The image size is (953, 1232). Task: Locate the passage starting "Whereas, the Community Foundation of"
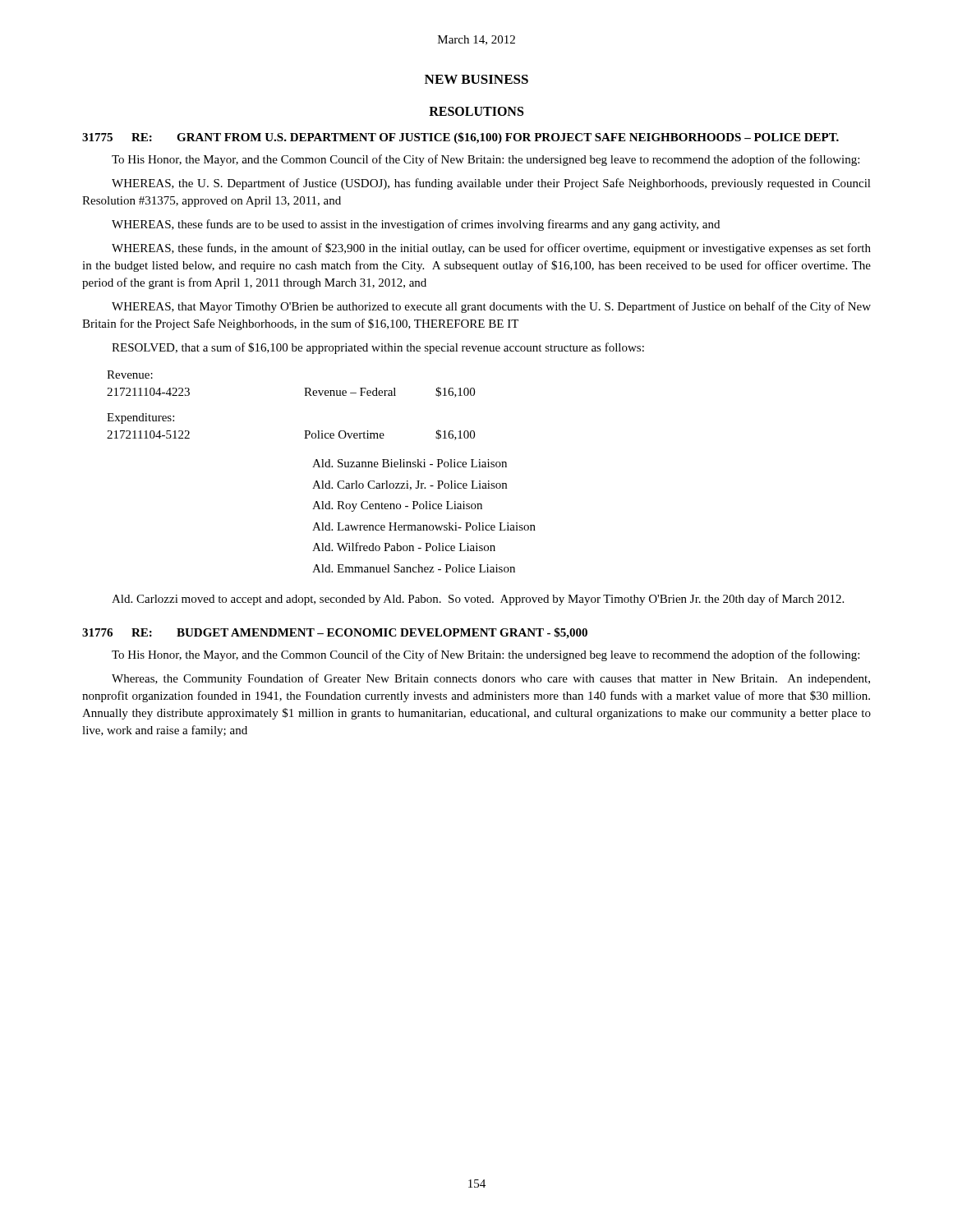pos(476,704)
